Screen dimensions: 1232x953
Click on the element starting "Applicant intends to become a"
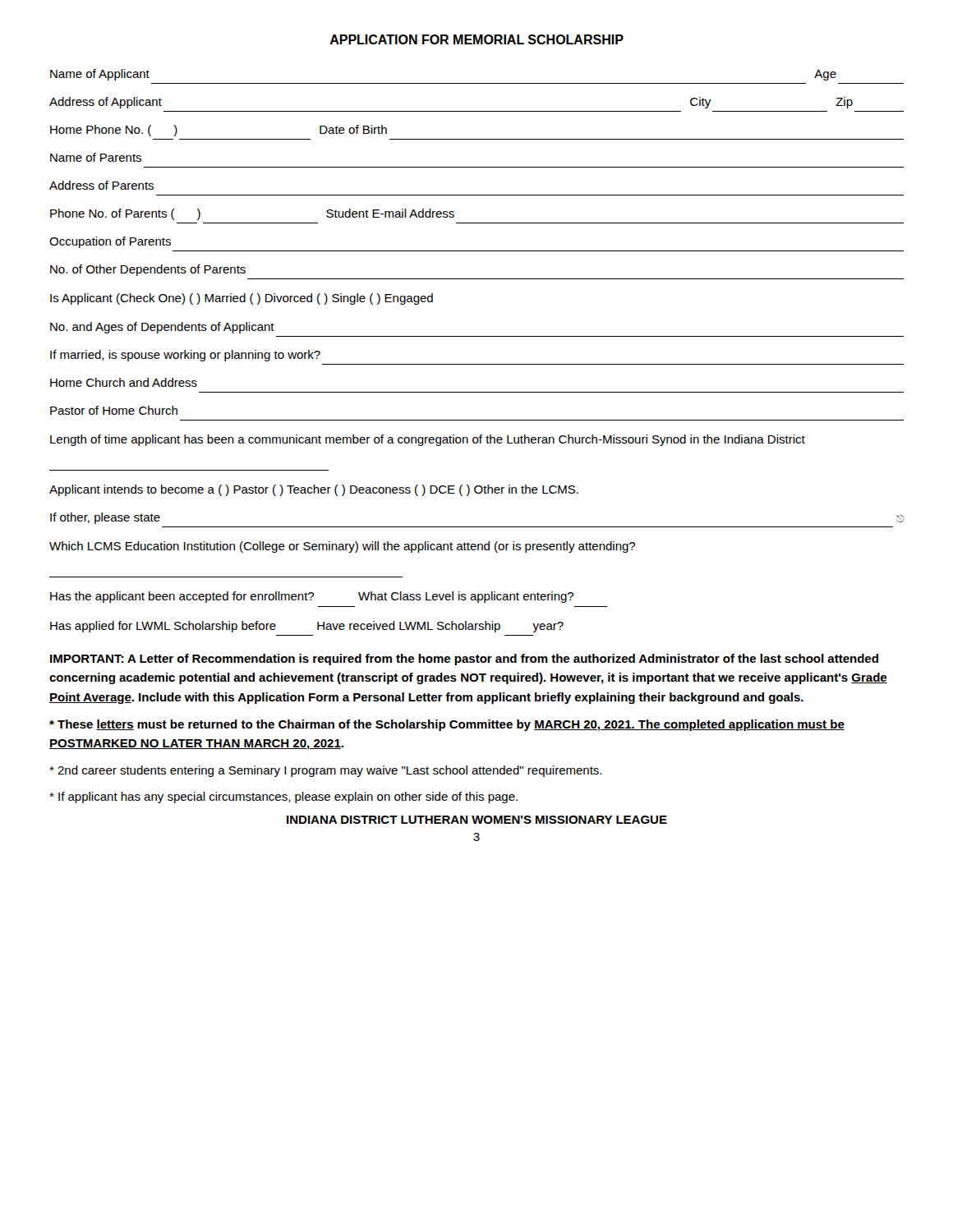pyautogui.click(x=314, y=489)
